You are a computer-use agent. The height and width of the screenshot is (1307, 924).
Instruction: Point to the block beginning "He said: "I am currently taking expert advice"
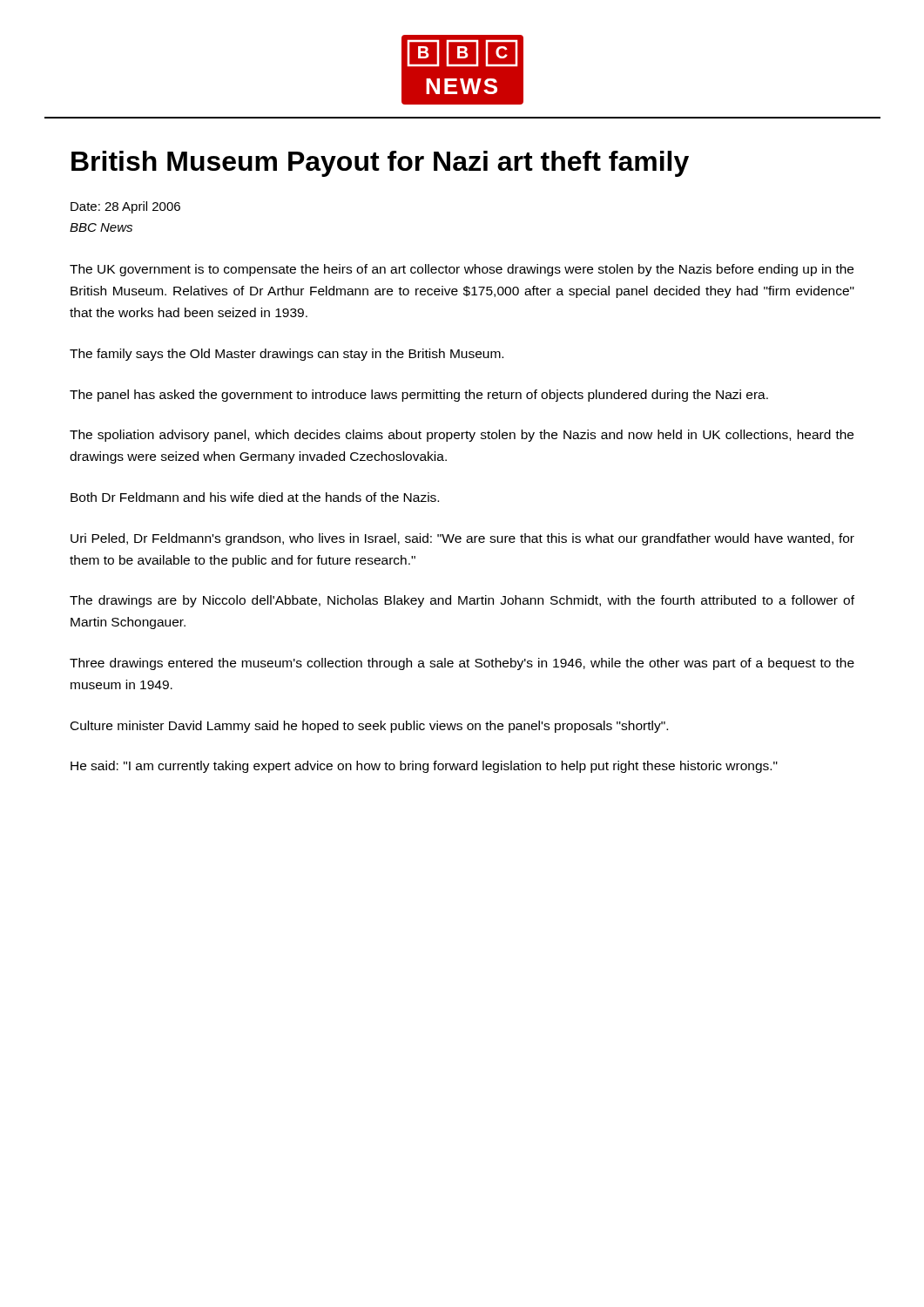tap(424, 766)
